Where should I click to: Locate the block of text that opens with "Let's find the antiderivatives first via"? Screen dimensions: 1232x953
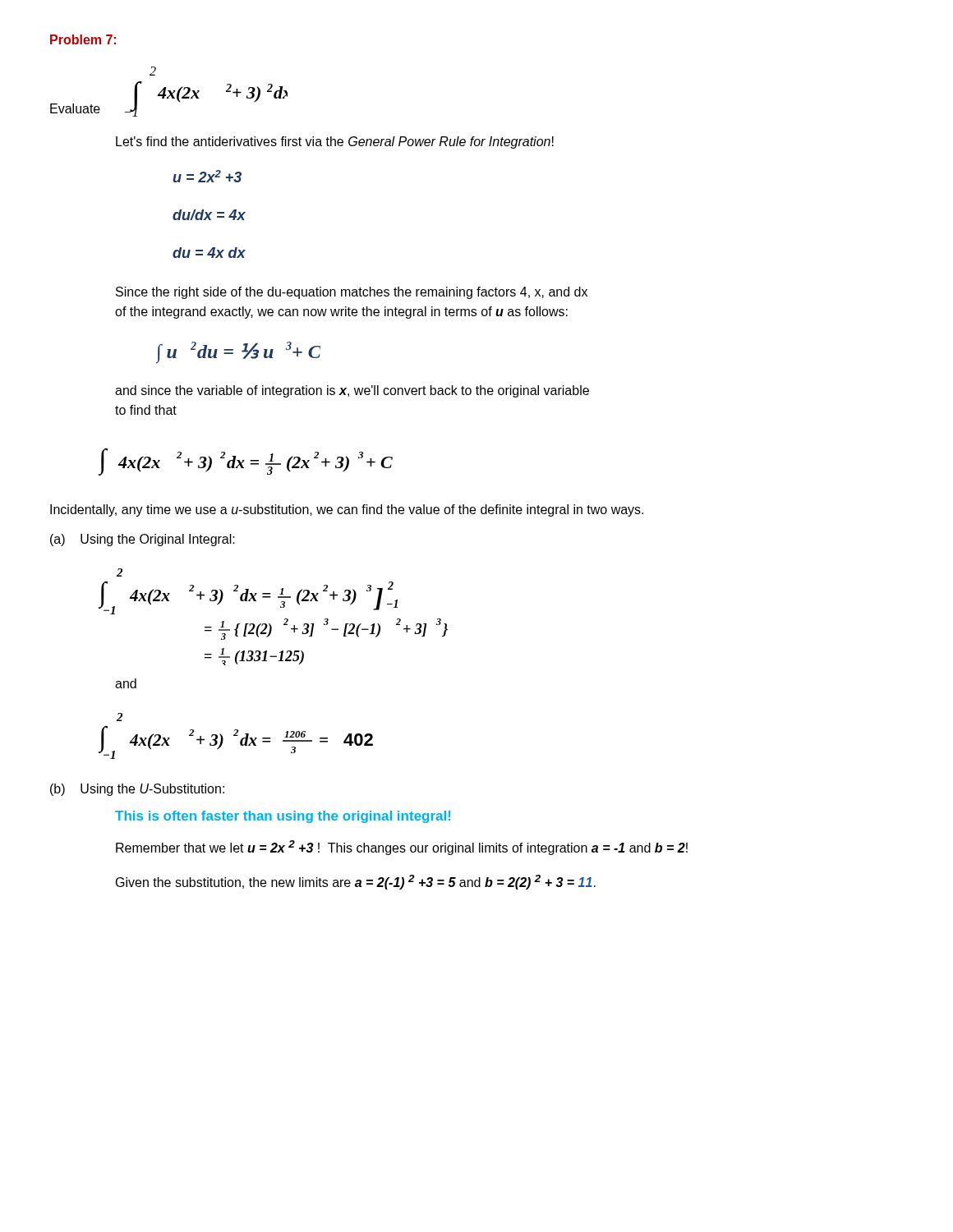[x=335, y=142]
